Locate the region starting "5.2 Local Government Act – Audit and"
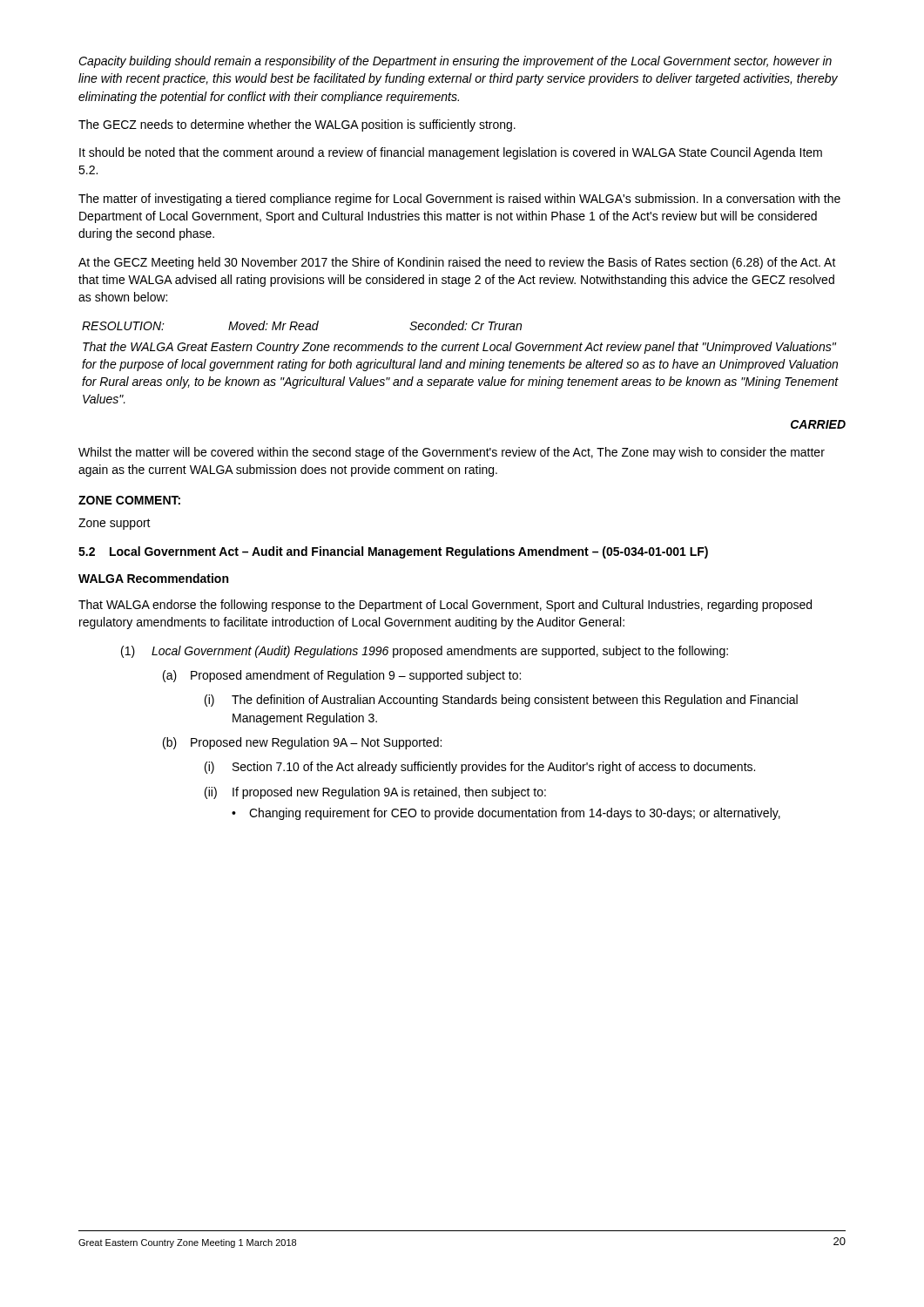This screenshot has width=924, height=1307. pos(462,552)
